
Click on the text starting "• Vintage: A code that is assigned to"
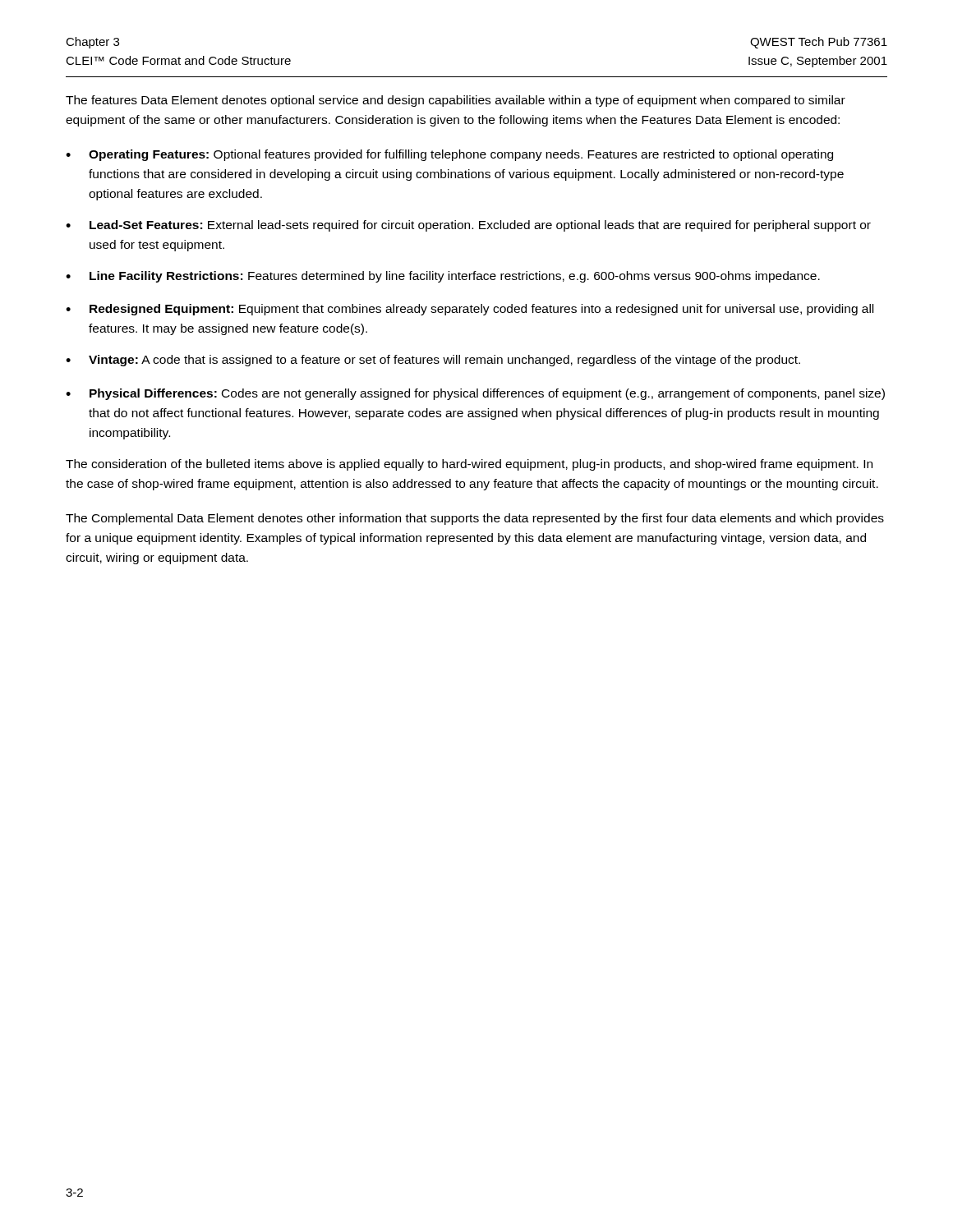pos(476,361)
